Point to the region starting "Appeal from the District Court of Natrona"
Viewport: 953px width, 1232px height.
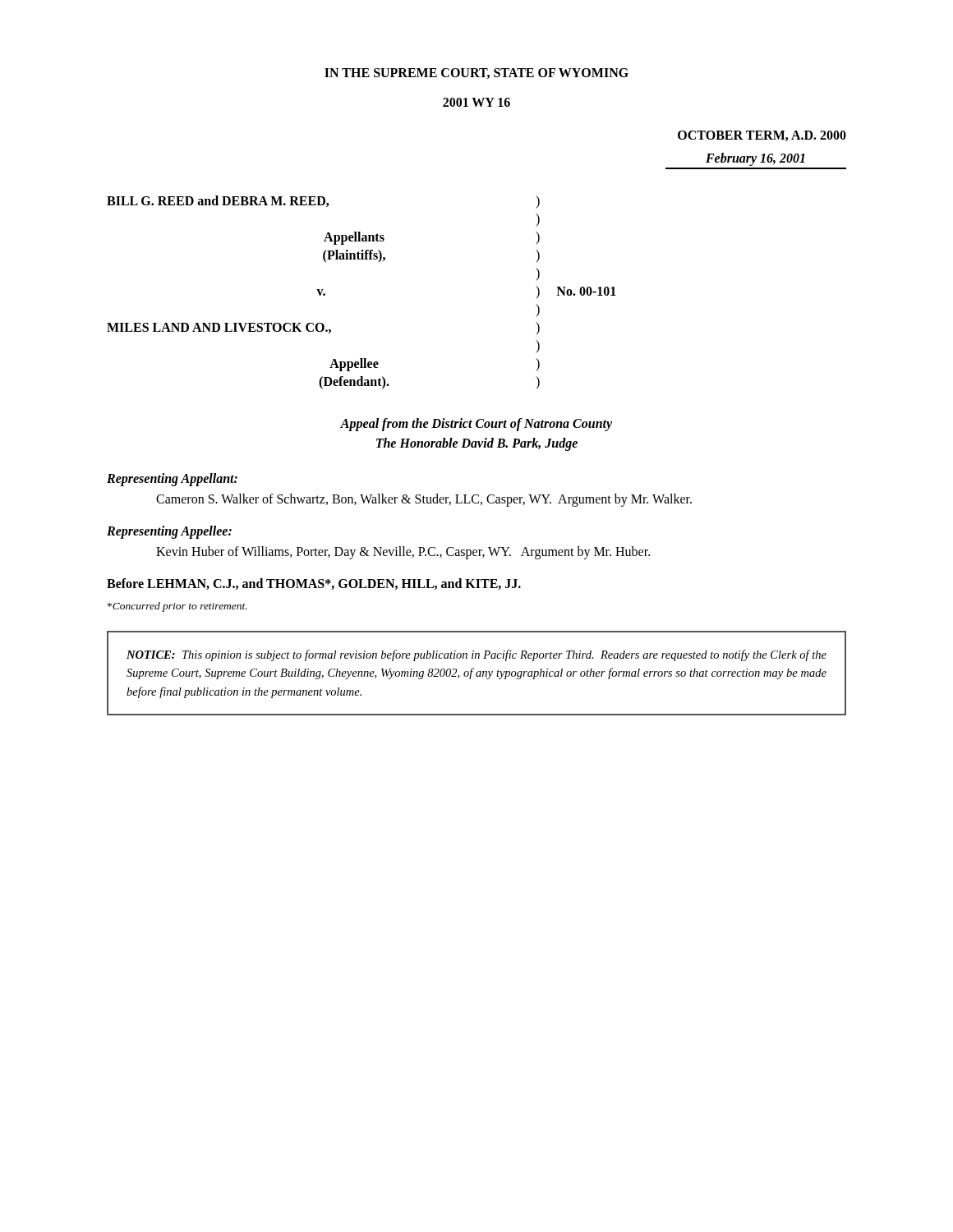point(476,433)
